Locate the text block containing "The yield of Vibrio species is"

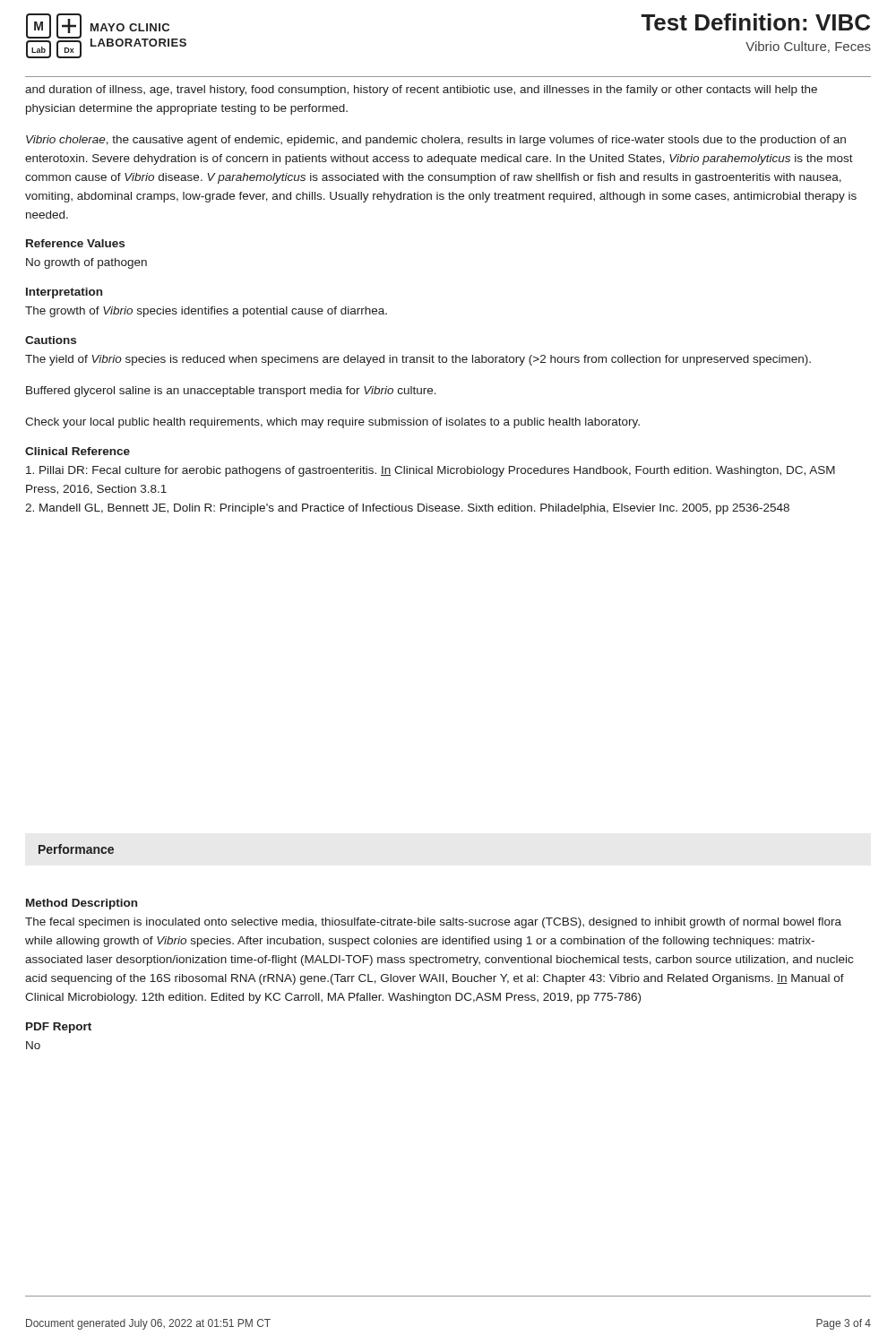point(418,359)
